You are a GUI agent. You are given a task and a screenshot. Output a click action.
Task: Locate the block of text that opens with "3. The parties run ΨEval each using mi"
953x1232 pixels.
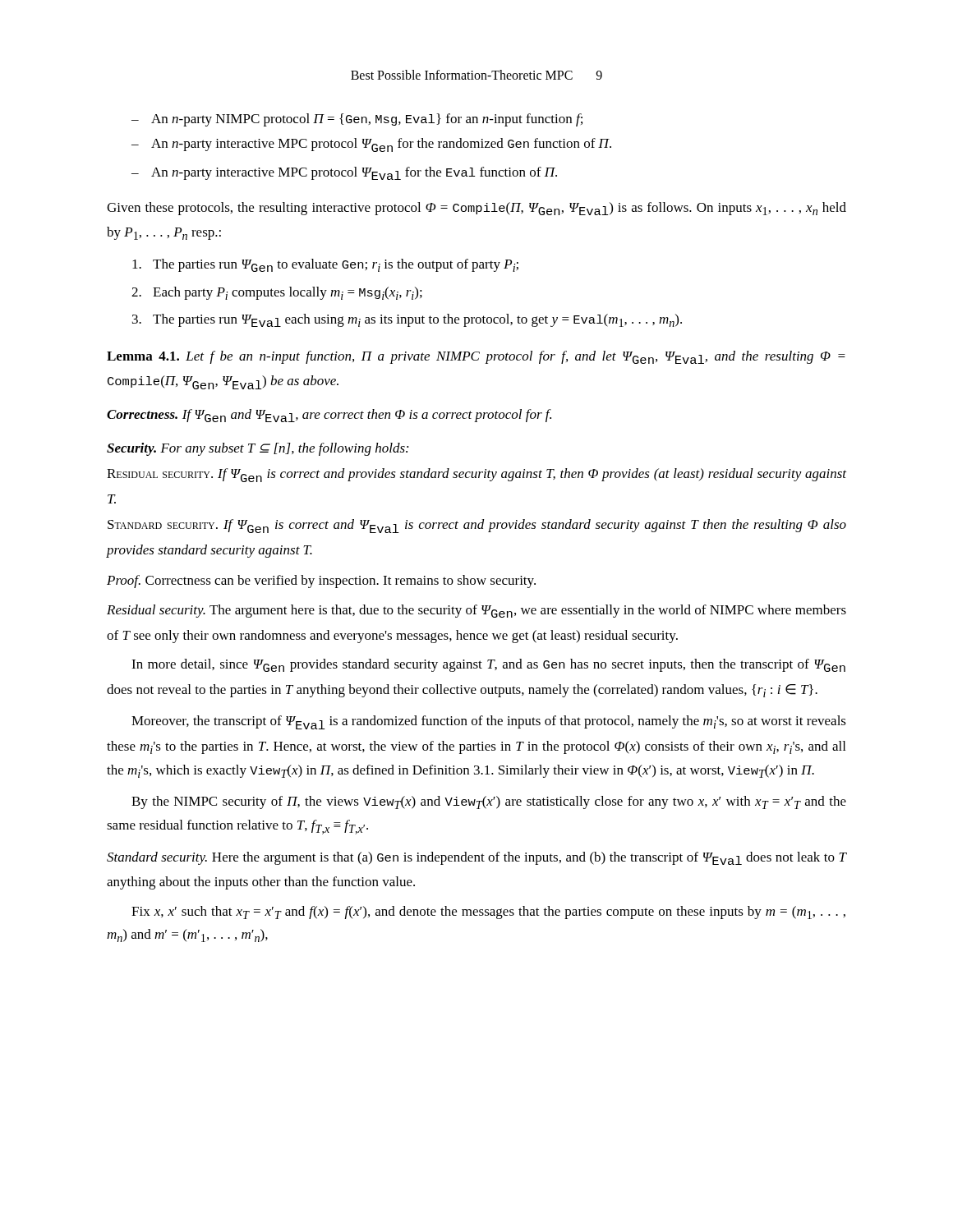pyautogui.click(x=407, y=321)
